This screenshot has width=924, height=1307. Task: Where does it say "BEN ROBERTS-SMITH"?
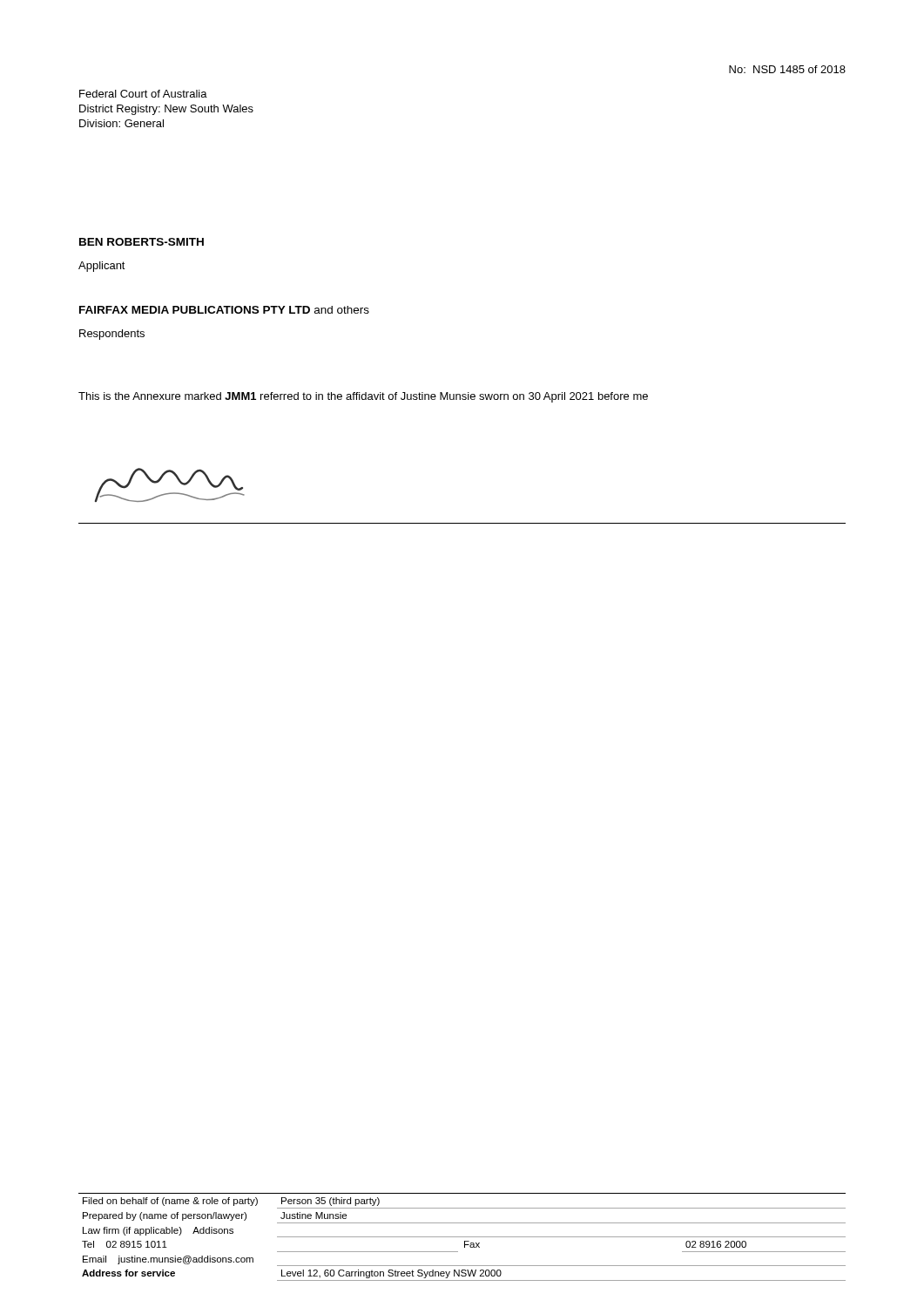point(141,242)
